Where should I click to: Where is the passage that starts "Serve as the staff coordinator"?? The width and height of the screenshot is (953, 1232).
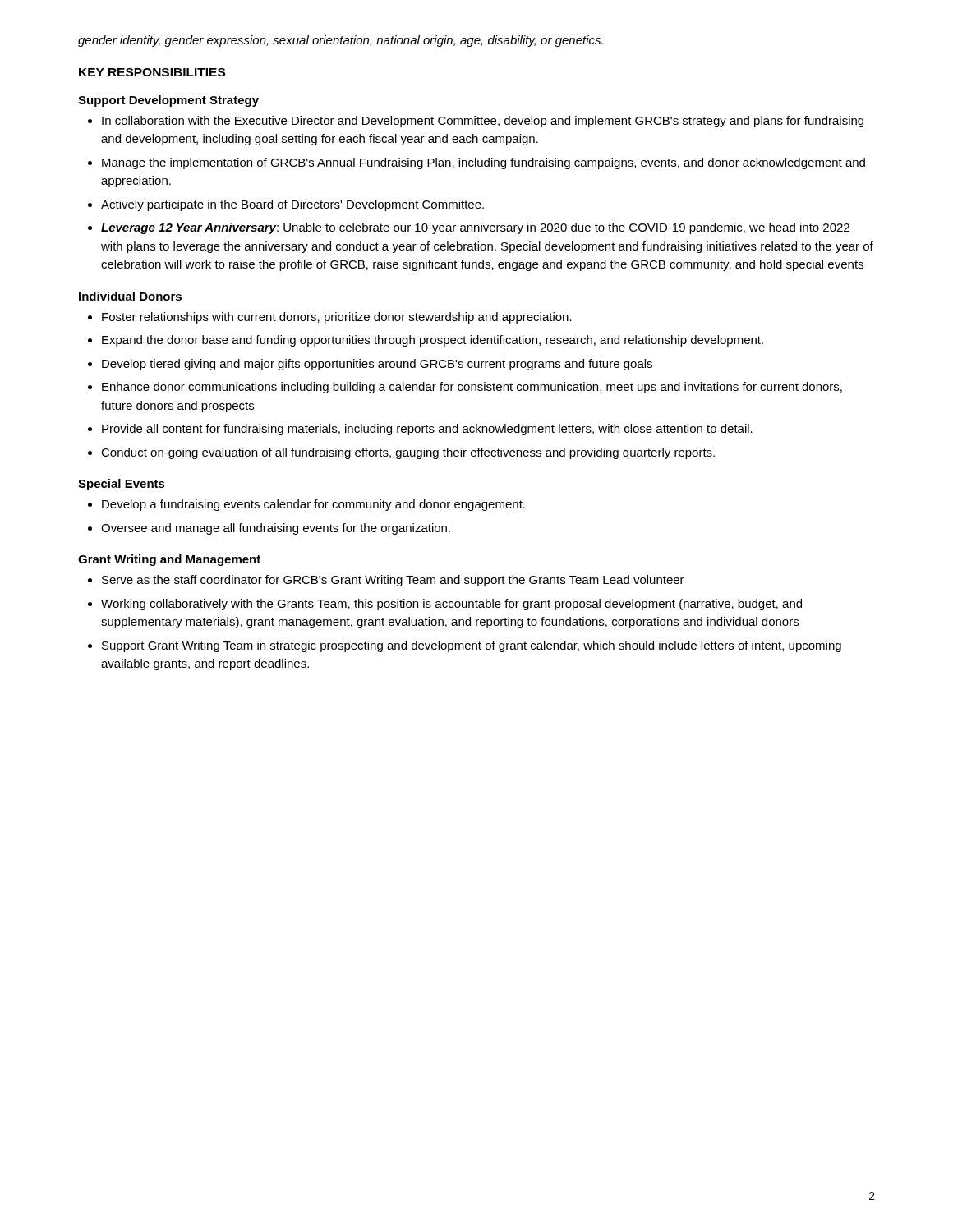pos(393,579)
